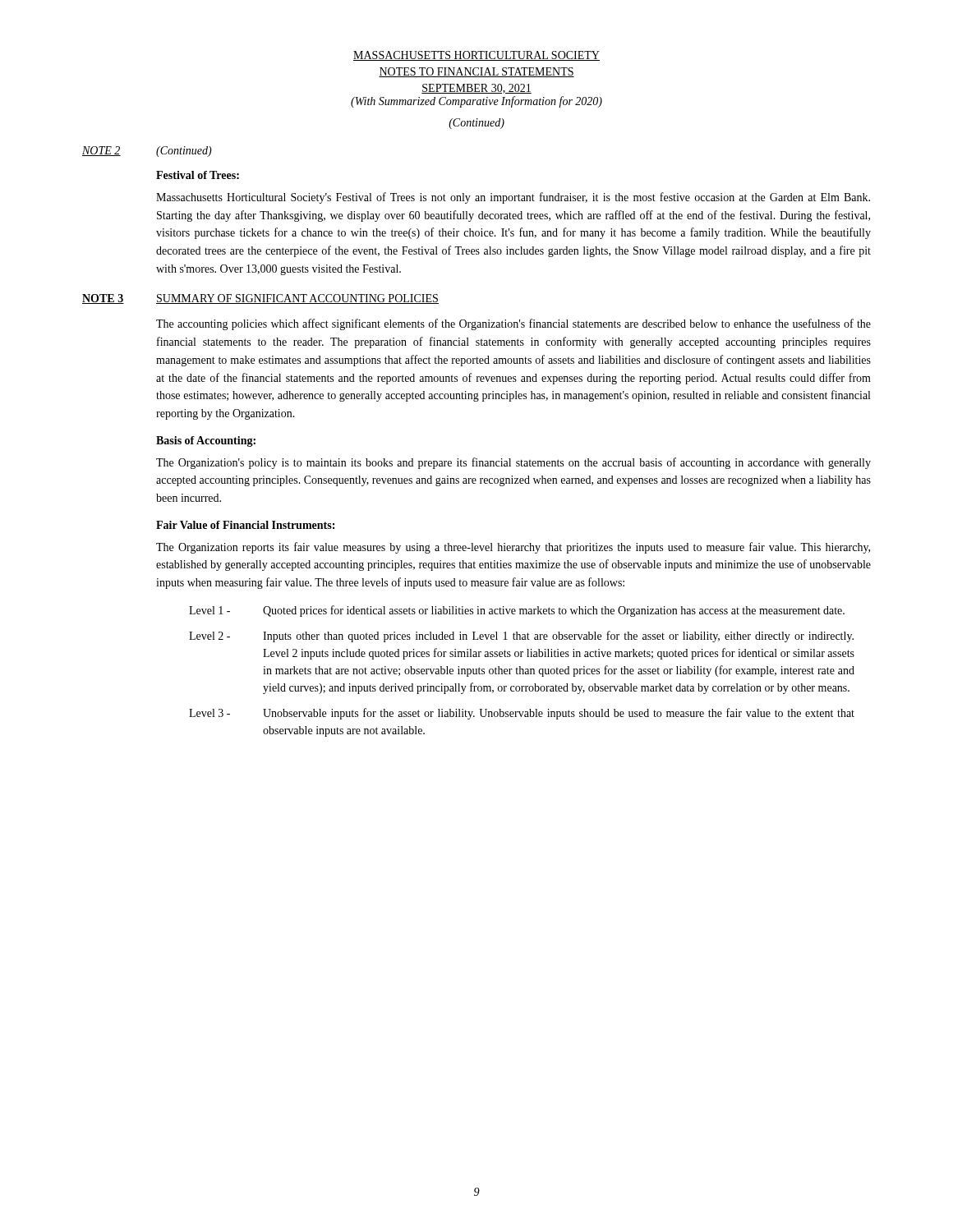Select the text block starting "Festival of Trees:"
The image size is (953, 1232).
point(198,175)
